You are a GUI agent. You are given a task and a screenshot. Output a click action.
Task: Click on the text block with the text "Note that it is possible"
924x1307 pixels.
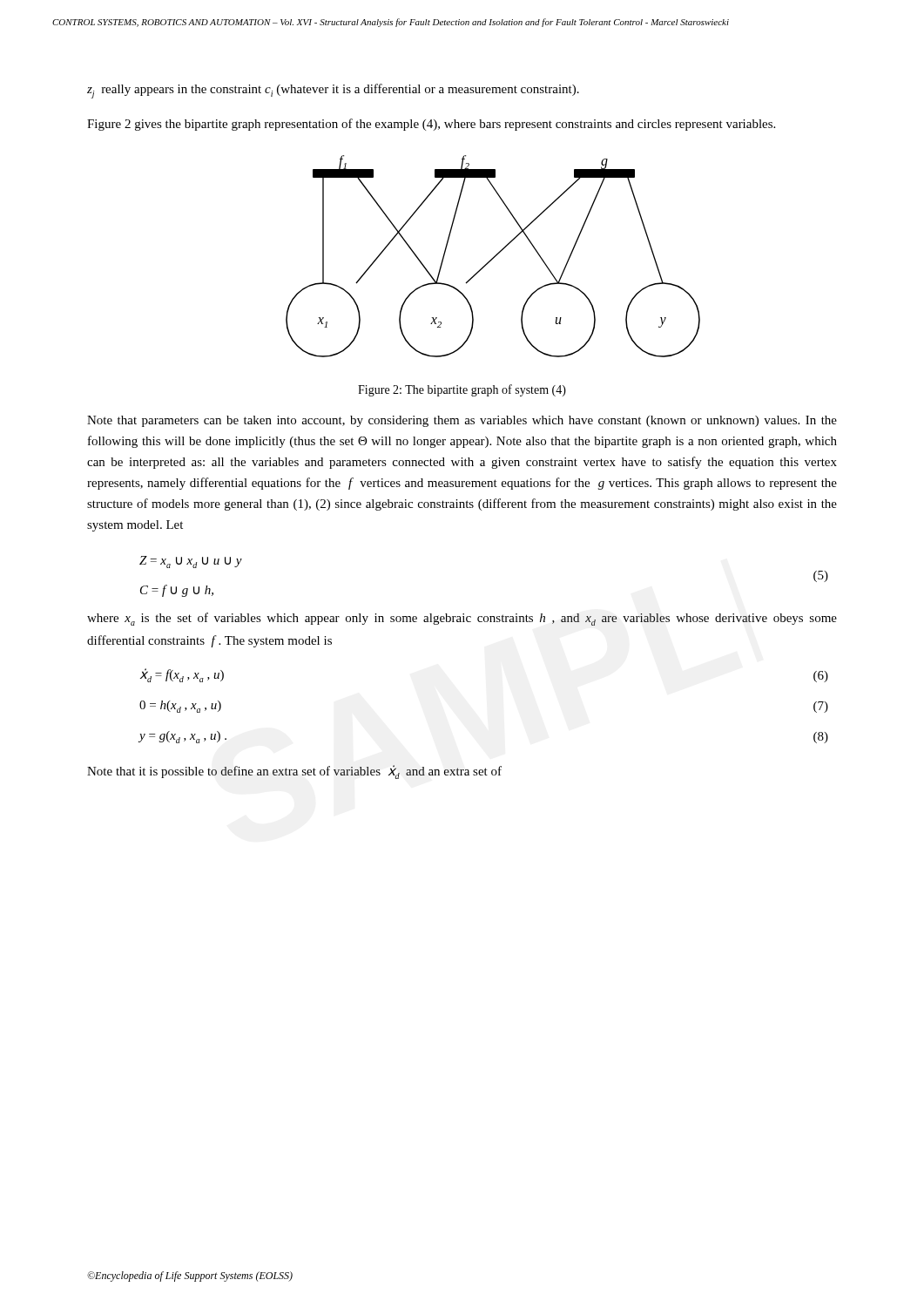click(x=462, y=772)
